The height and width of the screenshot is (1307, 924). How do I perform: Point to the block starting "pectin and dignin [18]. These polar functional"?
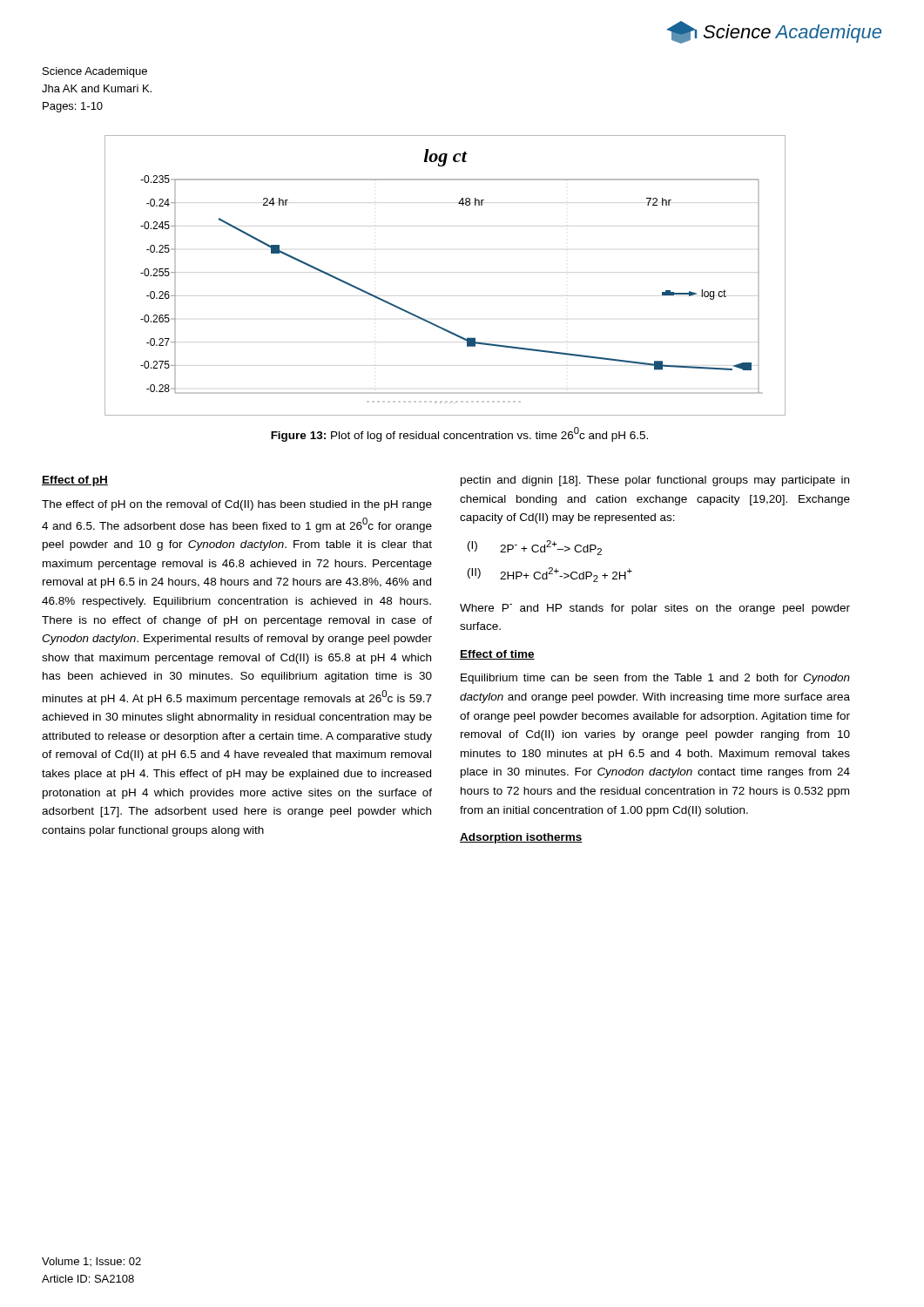655,498
